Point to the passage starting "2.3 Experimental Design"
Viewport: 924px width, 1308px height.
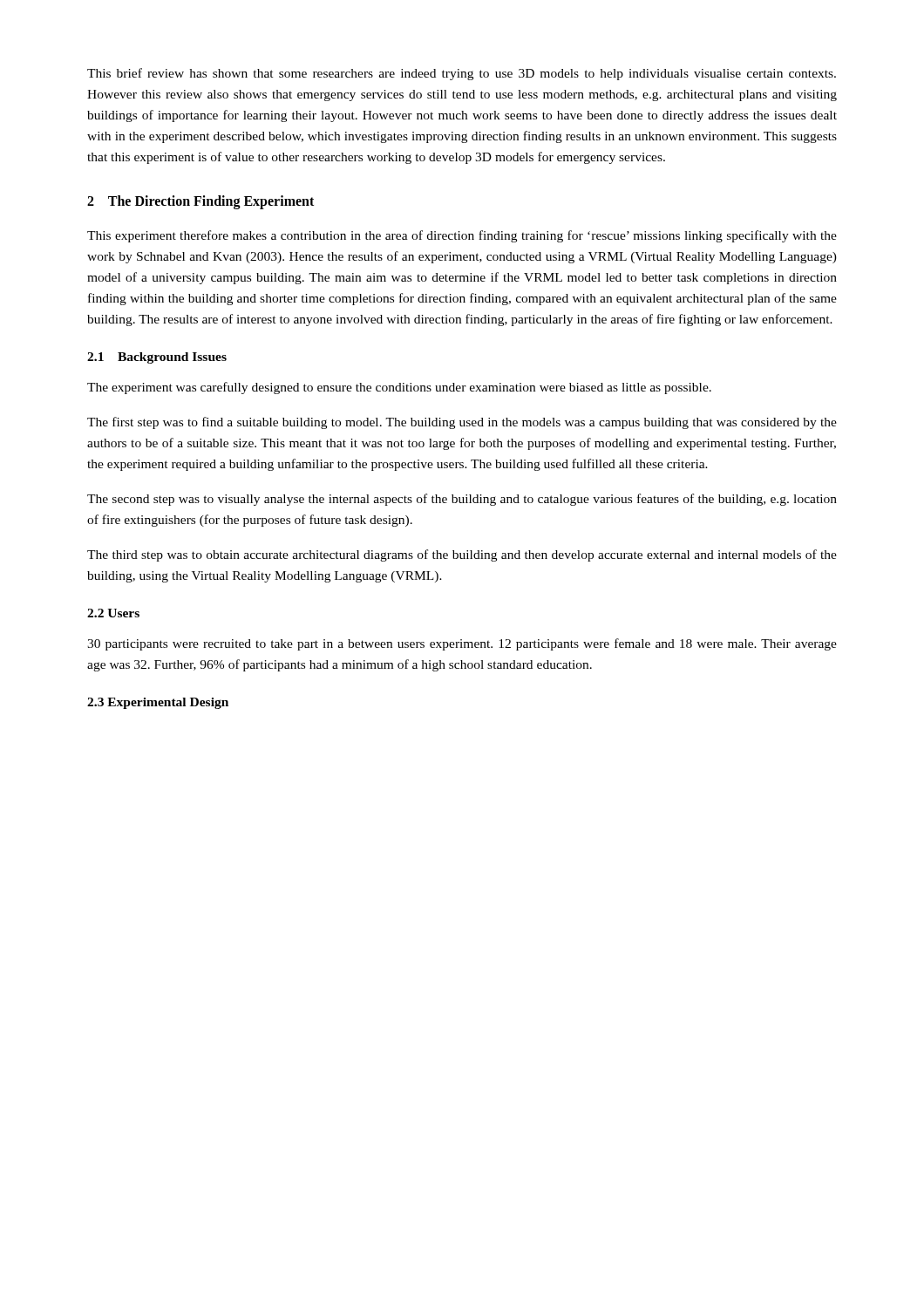(x=158, y=703)
